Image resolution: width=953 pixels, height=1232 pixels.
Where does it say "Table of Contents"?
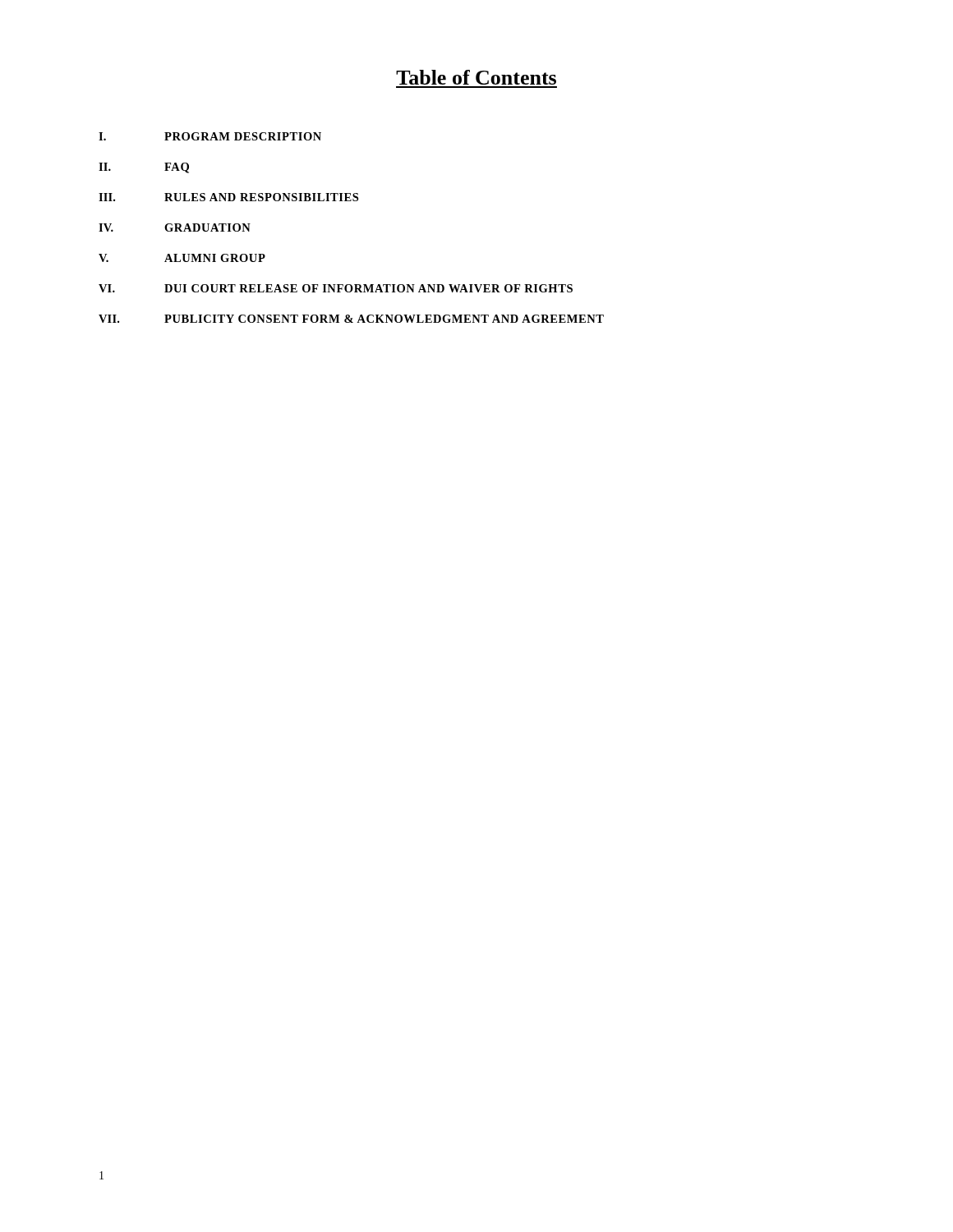[476, 78]
